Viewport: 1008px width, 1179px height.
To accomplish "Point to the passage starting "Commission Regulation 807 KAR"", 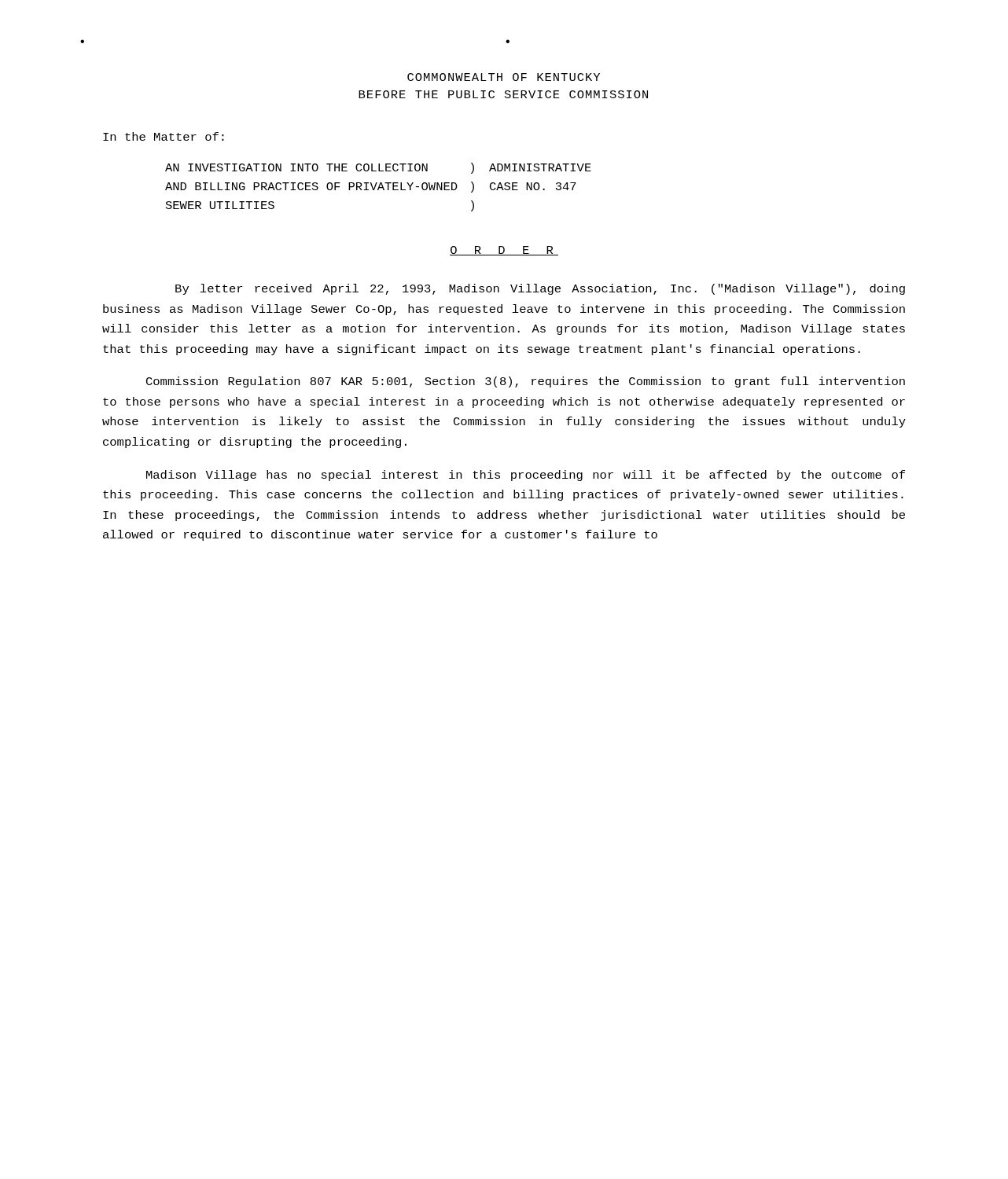I will click(504, 412).
